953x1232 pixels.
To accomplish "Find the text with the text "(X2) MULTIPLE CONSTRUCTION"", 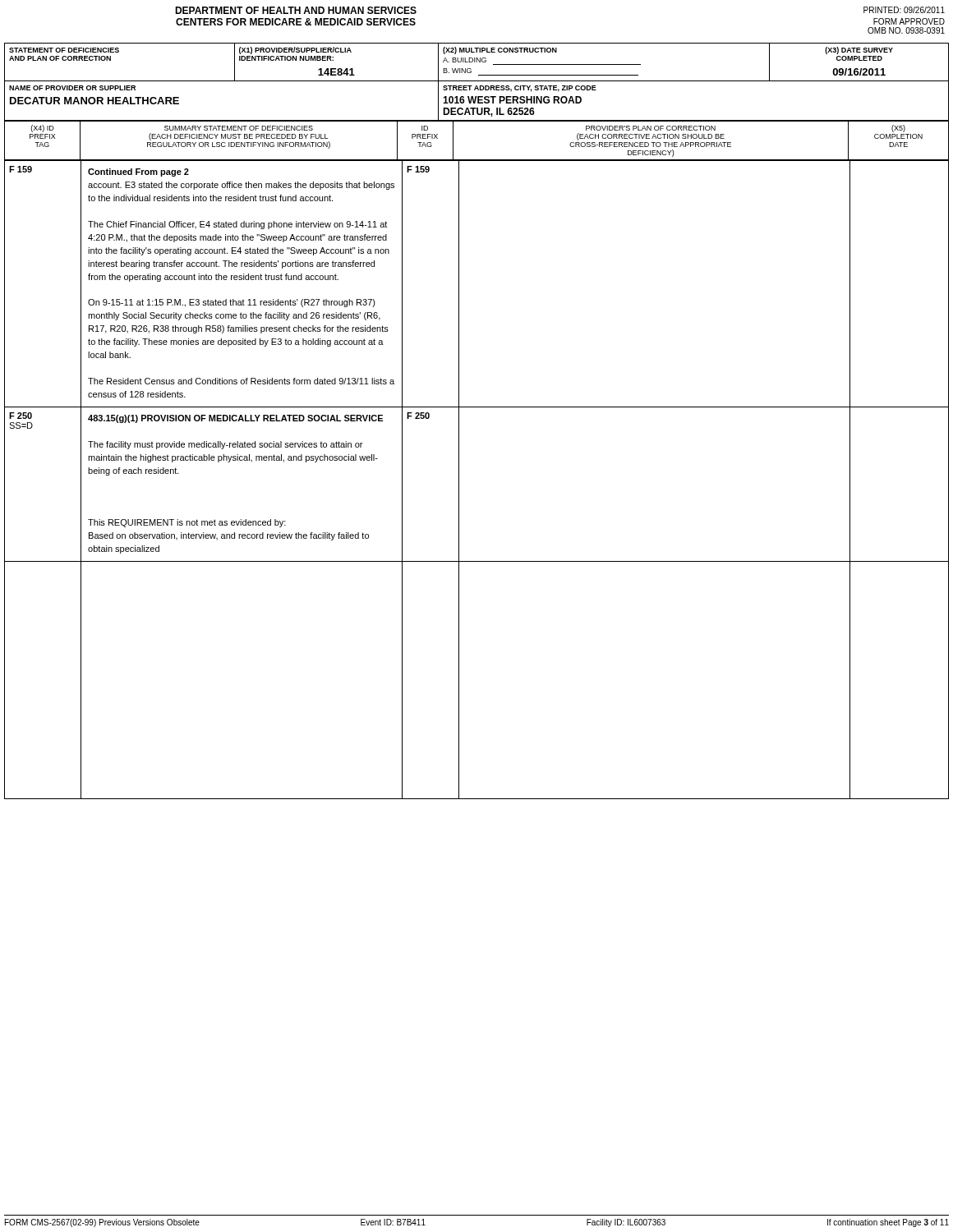I will pyautogui.click(x=500, y=50).
